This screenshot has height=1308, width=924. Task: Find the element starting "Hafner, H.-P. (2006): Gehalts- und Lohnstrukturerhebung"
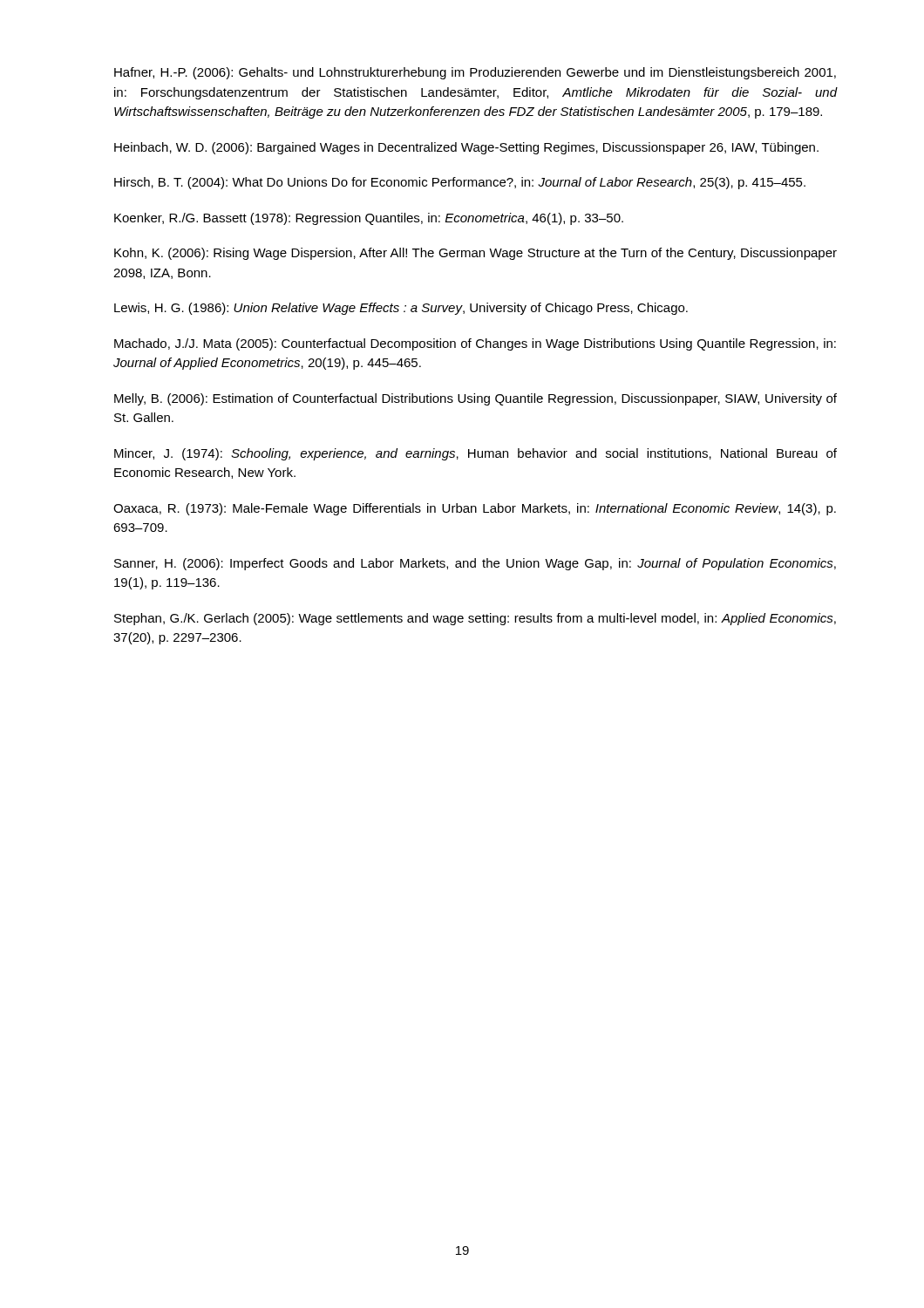point(462,92)
